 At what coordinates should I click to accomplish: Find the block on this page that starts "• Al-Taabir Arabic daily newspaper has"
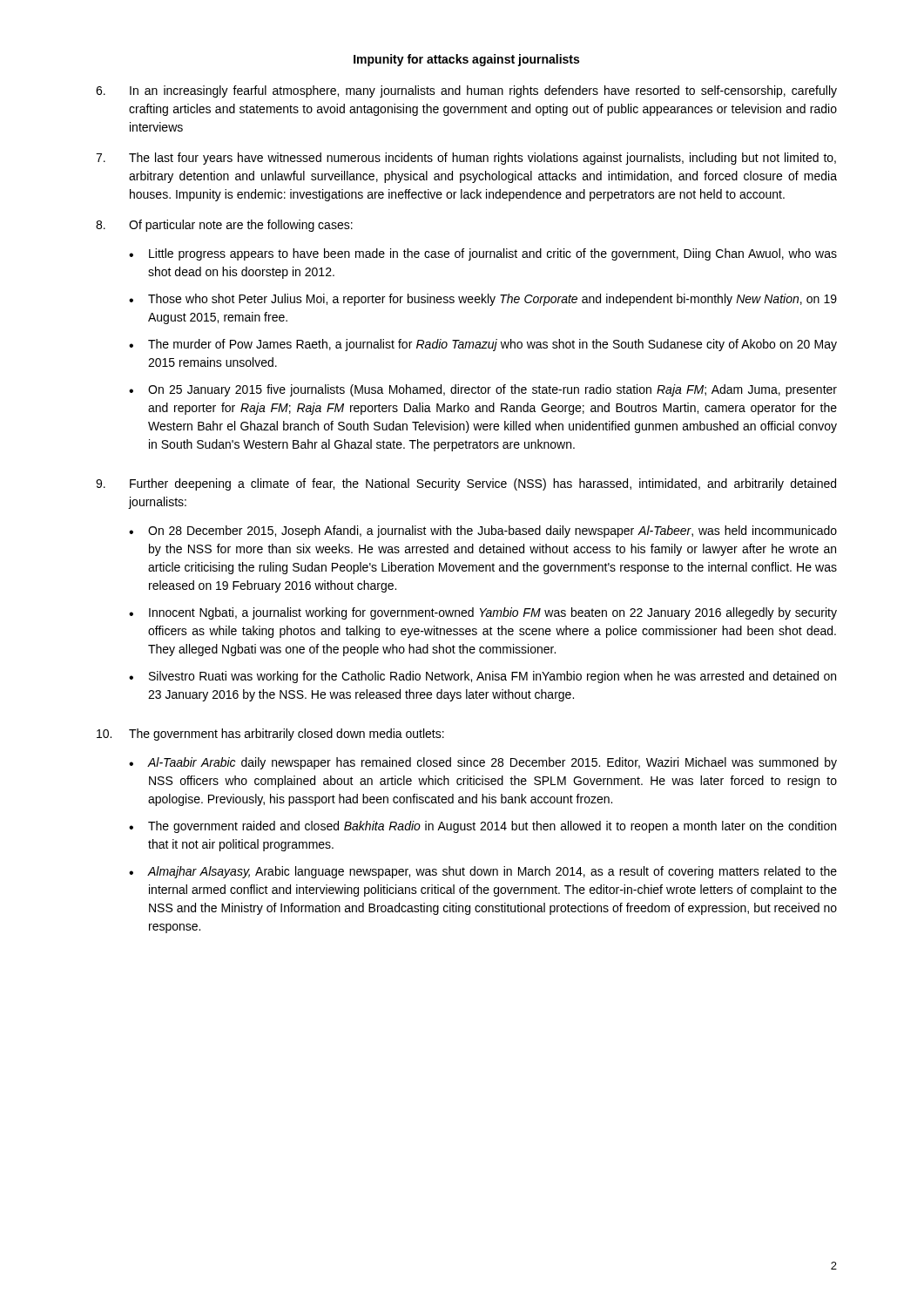pyautogui.click(x=483, y=781)
